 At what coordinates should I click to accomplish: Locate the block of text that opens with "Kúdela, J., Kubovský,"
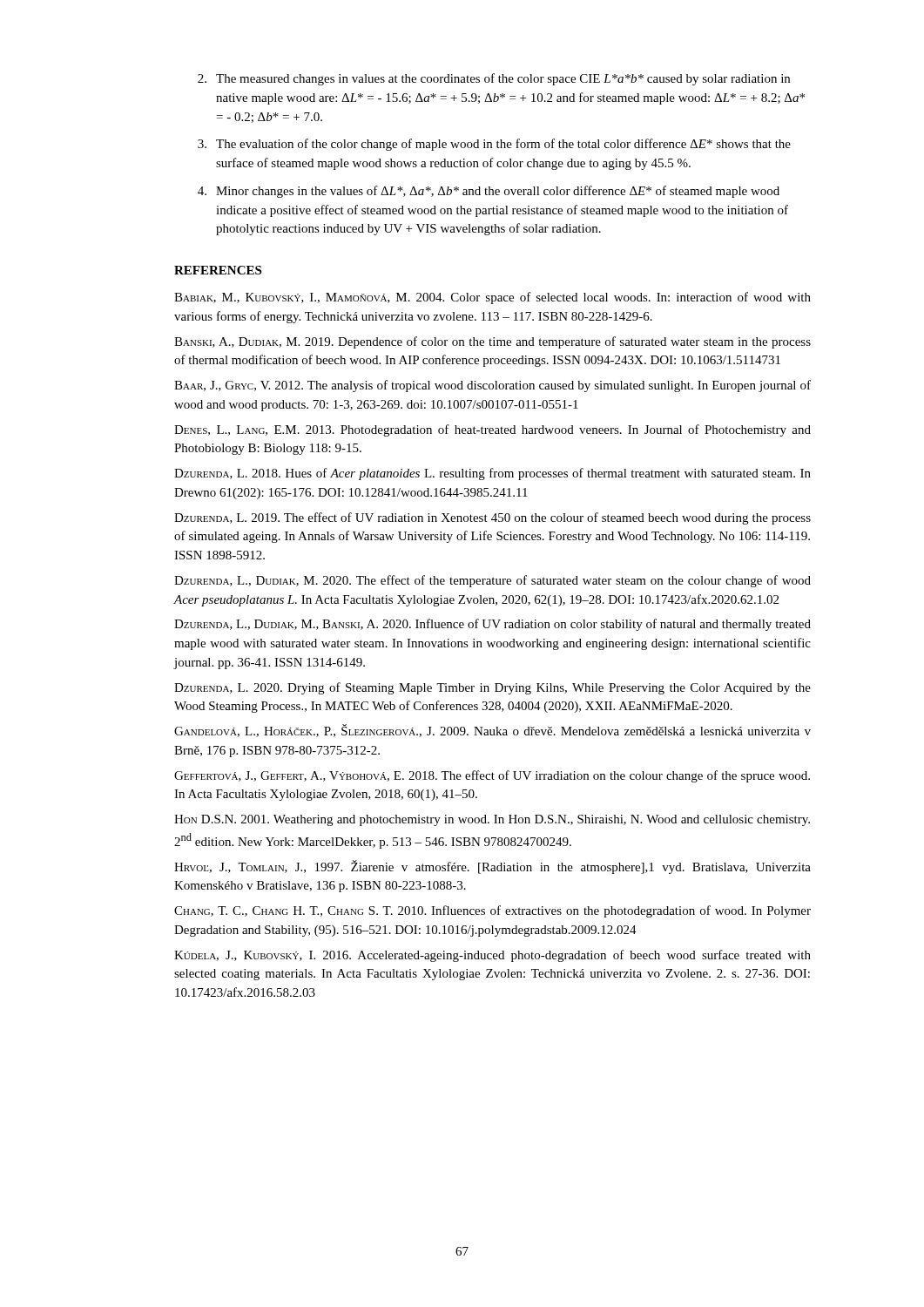pyautogui.click(x=492, y=974)
